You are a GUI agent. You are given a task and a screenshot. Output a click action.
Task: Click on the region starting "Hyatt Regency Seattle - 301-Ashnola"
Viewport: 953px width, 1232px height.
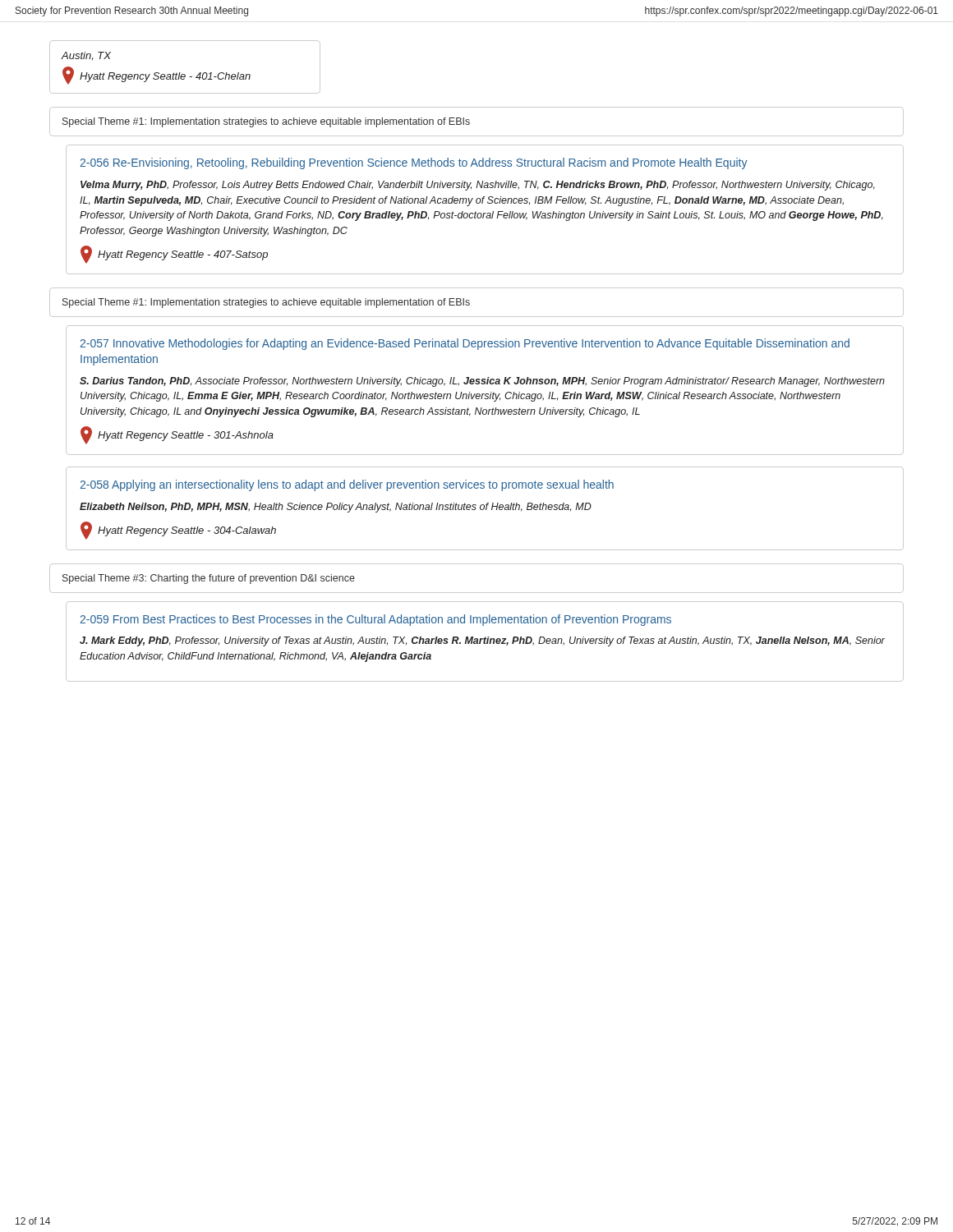coord(177,435)
